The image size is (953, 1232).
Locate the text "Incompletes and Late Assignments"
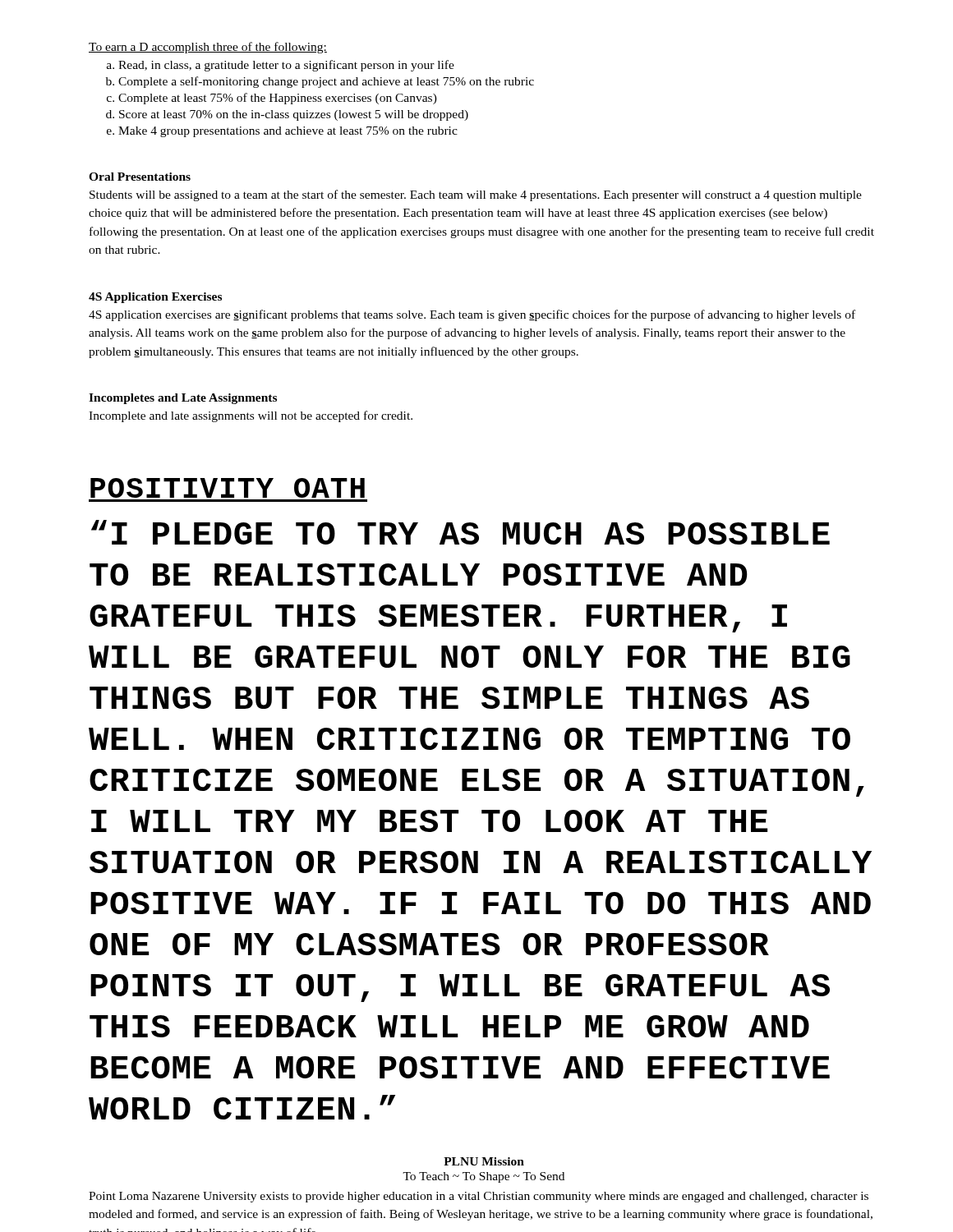183,397
